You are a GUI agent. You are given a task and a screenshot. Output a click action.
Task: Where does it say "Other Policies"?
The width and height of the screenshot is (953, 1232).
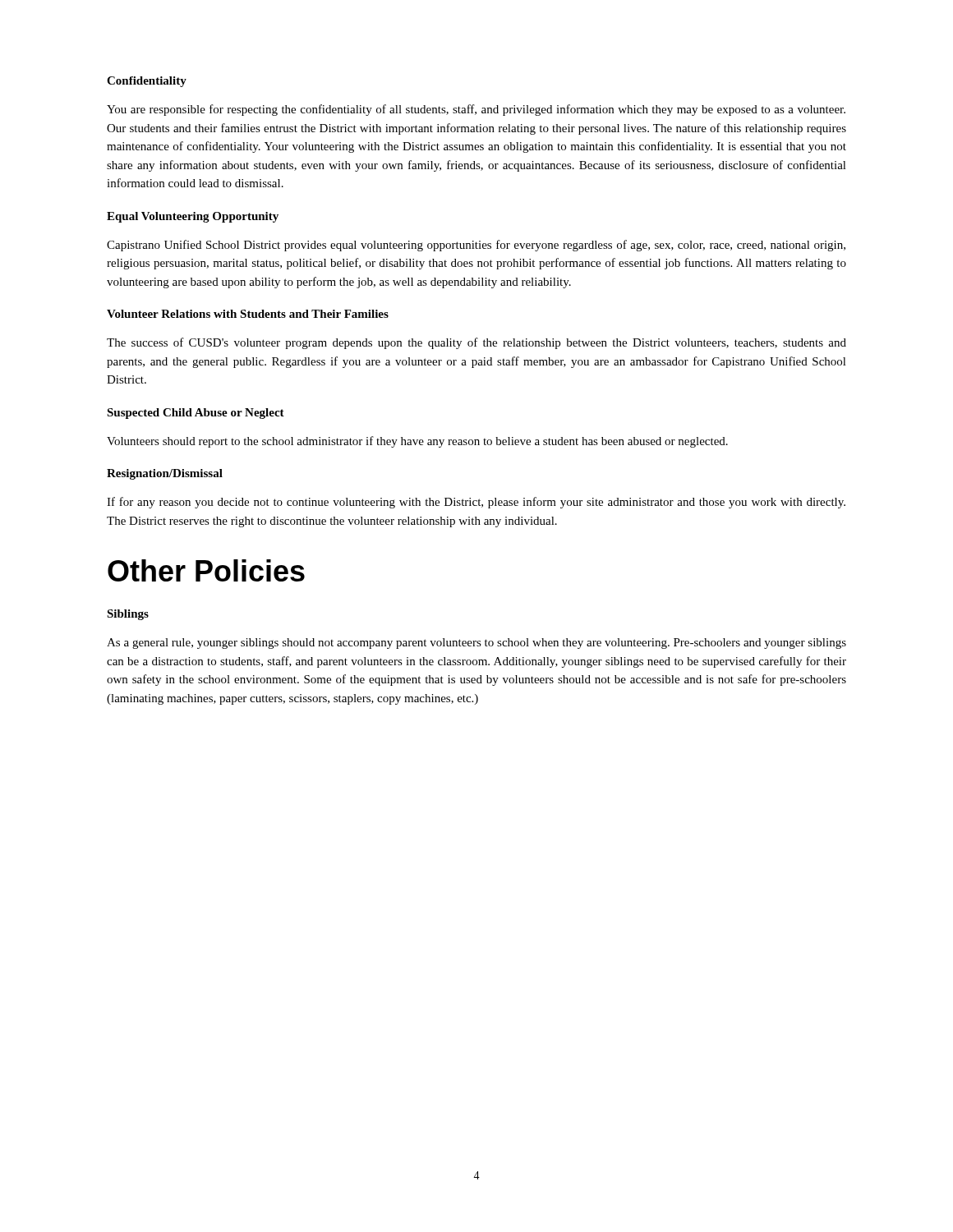(x=206, y=570)
